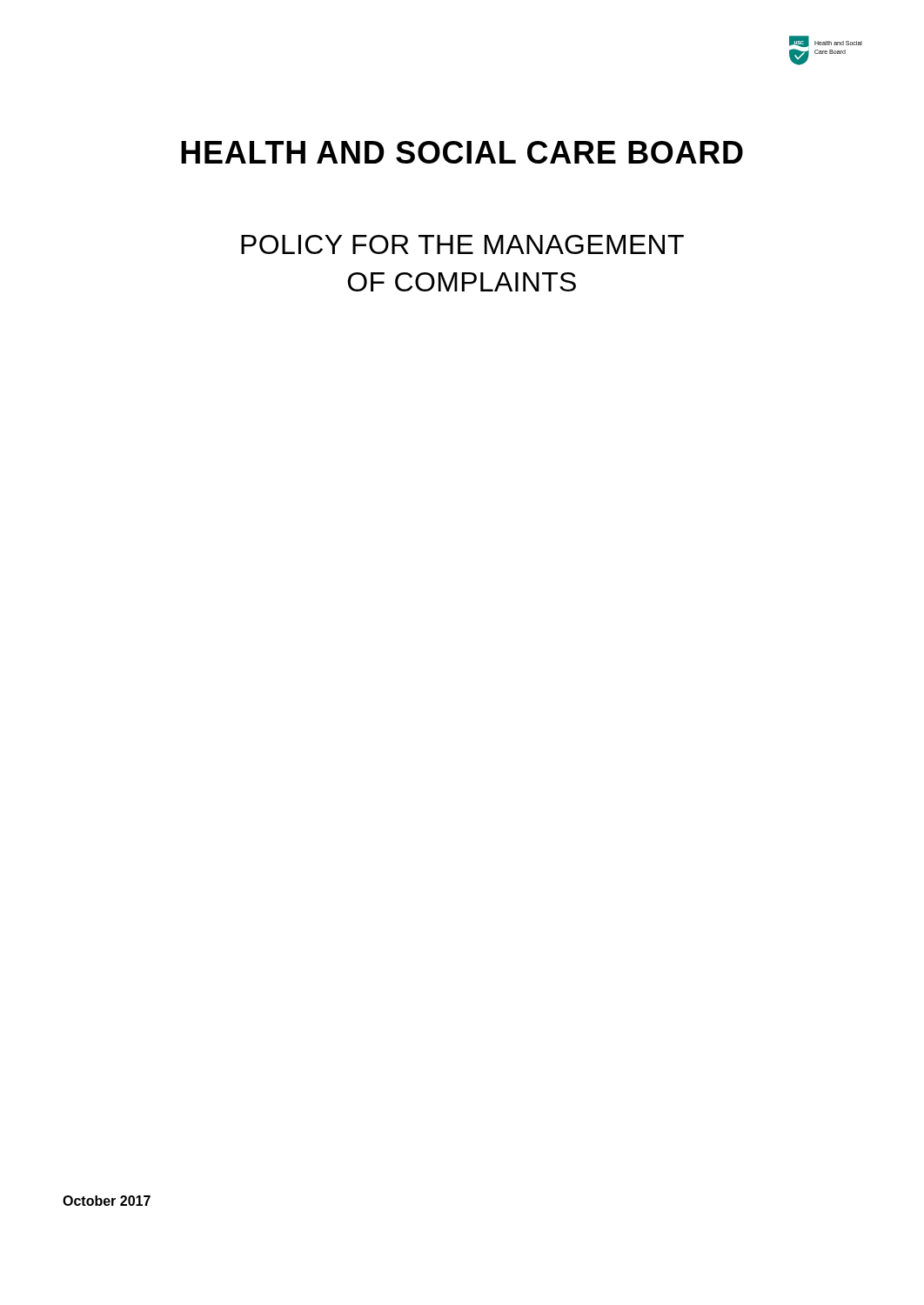
Task: Select the text that says "October 2017"
Action: (x=107, y=1201)
